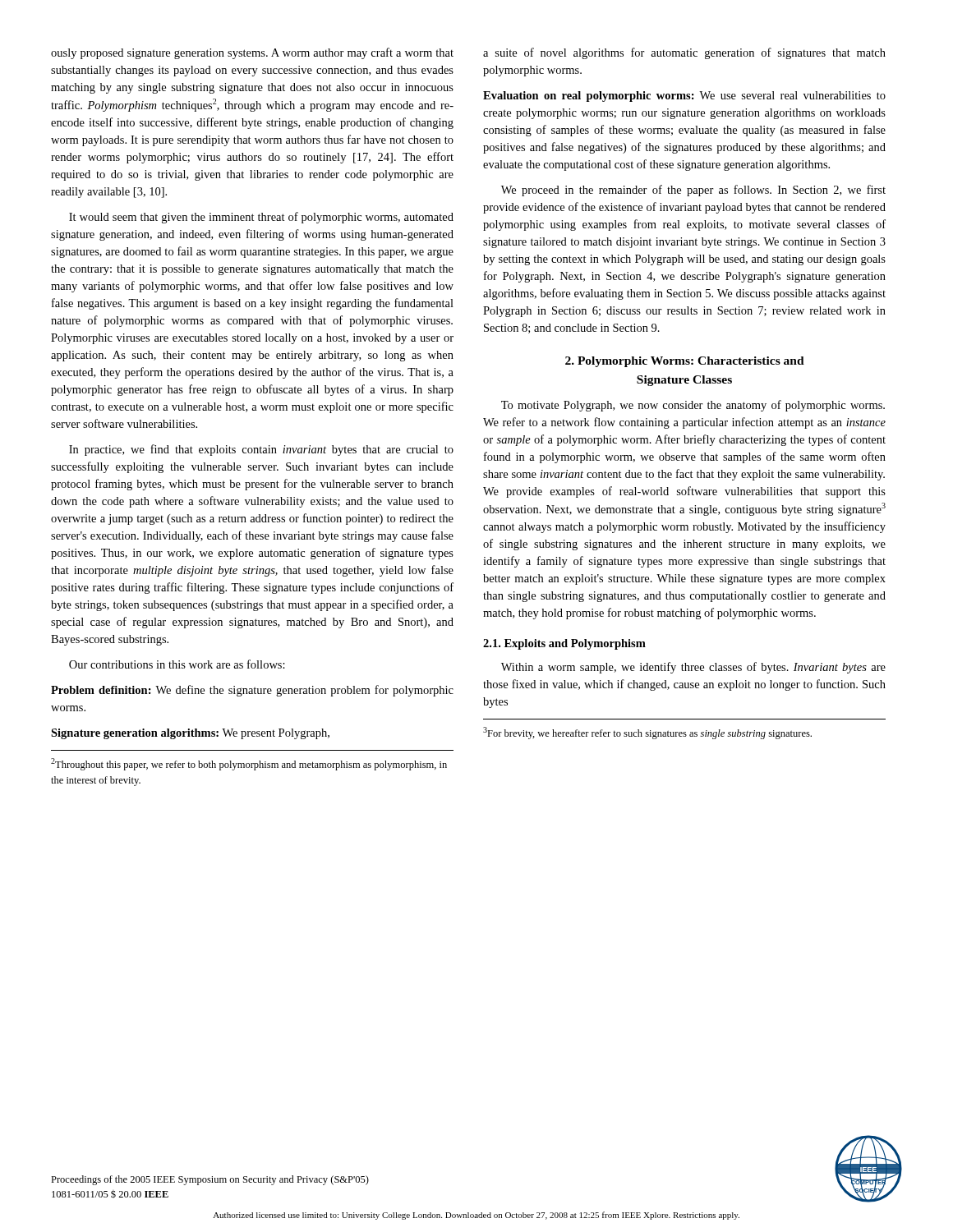This screenshot has height=1232, width=953.
Task: Click where it says "Signature generation algorithms: We present Polygraph,"
Action: (252, 733)
